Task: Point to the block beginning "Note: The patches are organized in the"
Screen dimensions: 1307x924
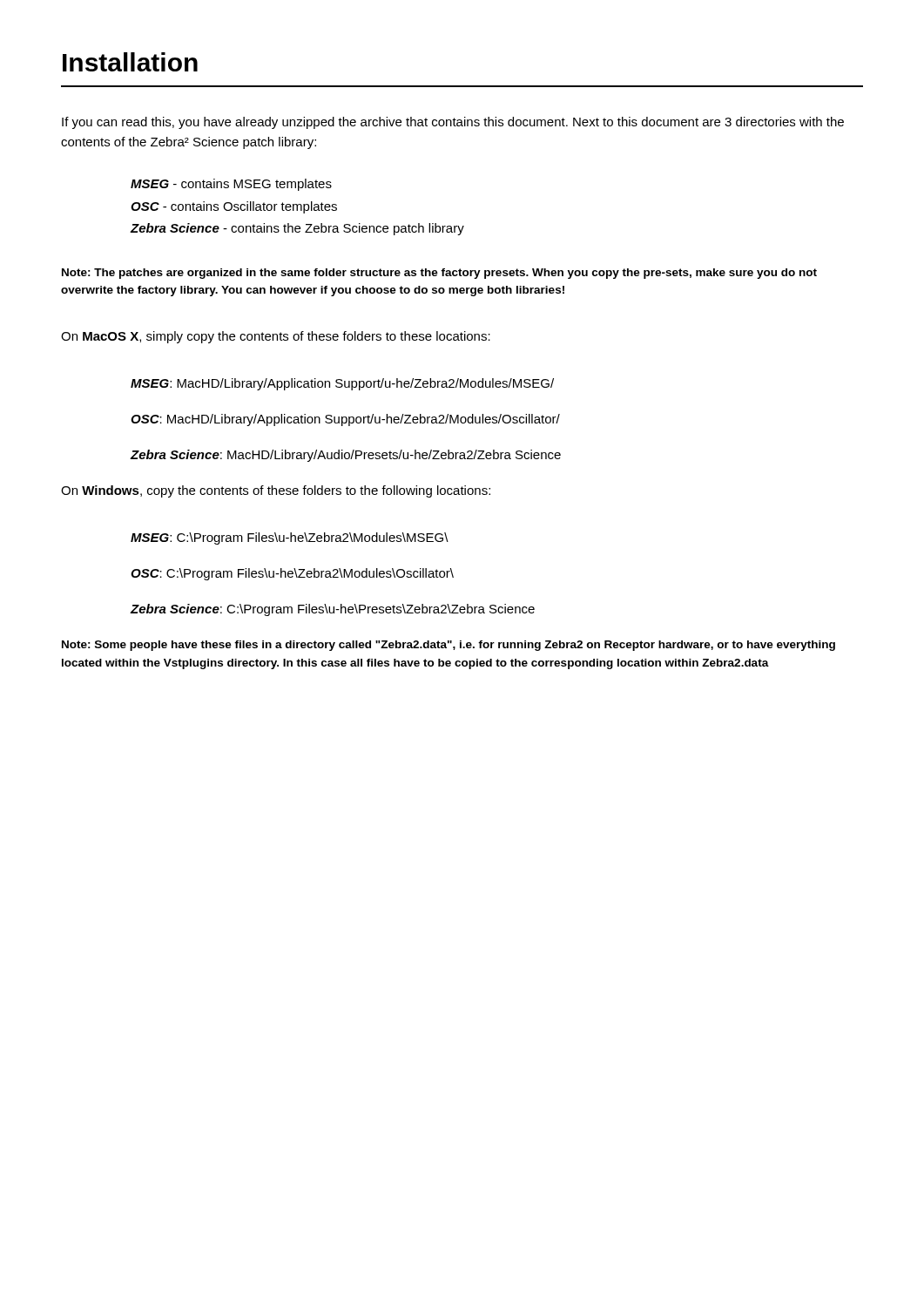Action: tap(439, 281)
